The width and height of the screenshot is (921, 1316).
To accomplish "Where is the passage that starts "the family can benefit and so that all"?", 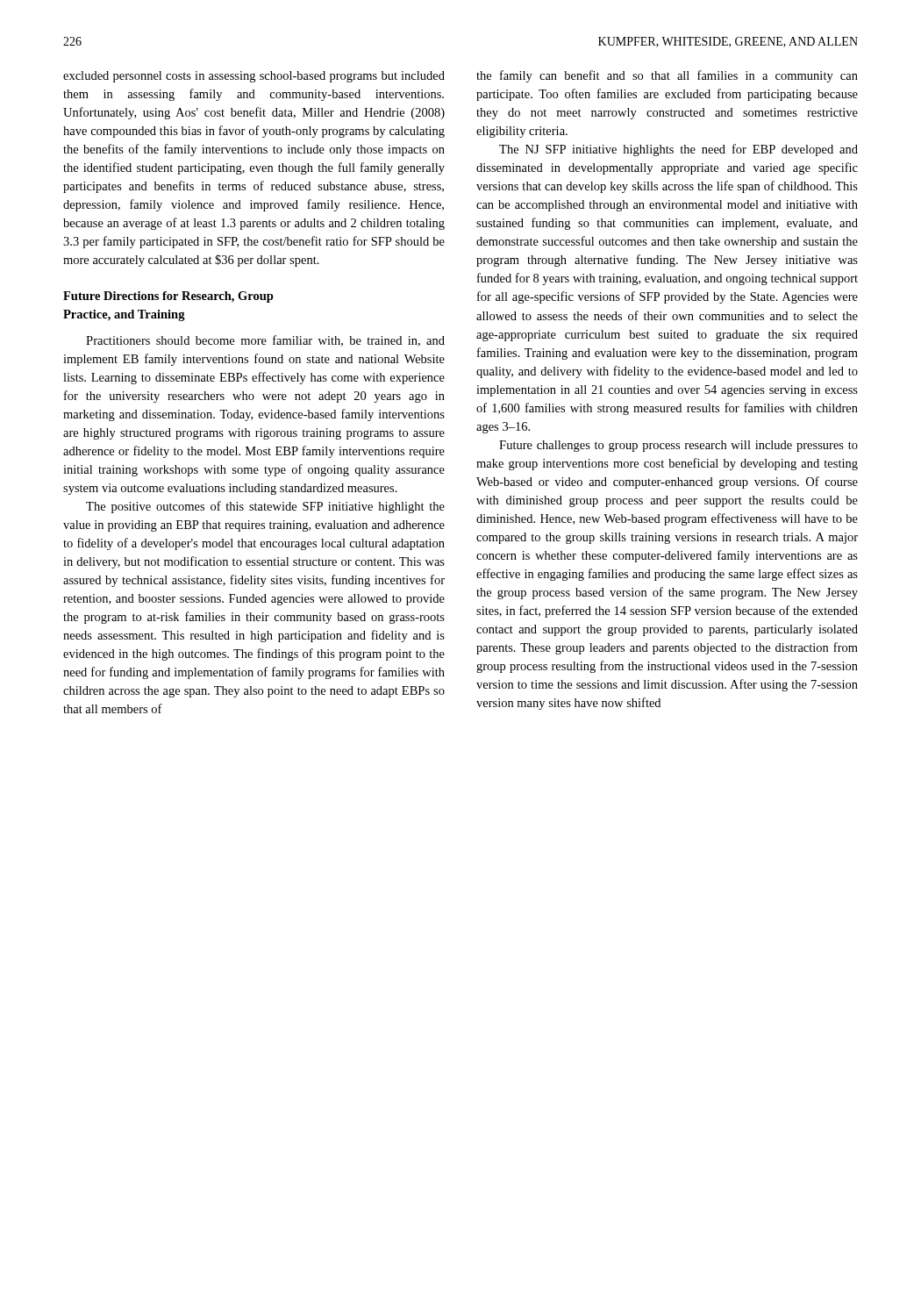I will (x=667, y=104).
